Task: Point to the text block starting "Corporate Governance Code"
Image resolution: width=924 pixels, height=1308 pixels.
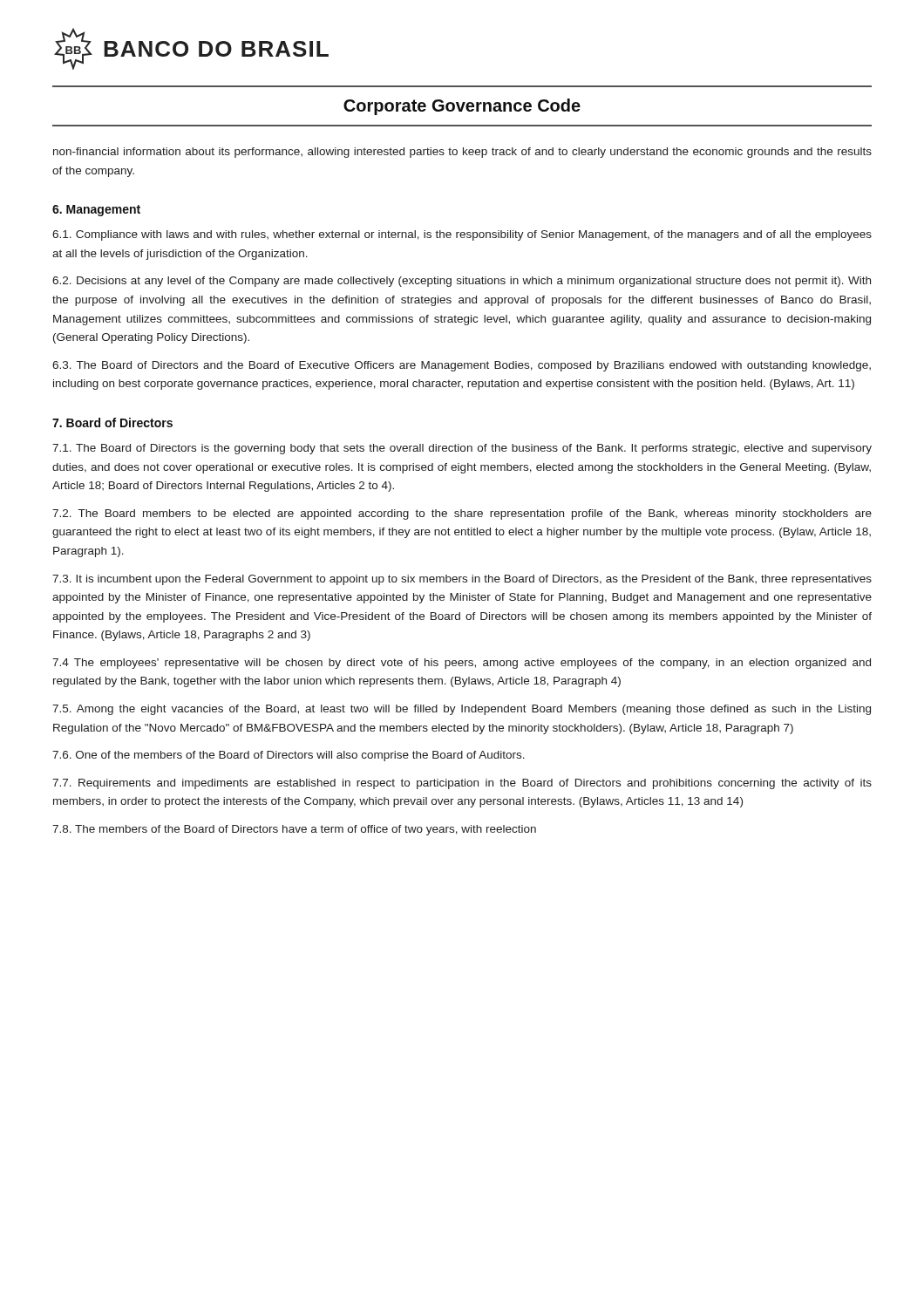Action: tap(462, 106)
